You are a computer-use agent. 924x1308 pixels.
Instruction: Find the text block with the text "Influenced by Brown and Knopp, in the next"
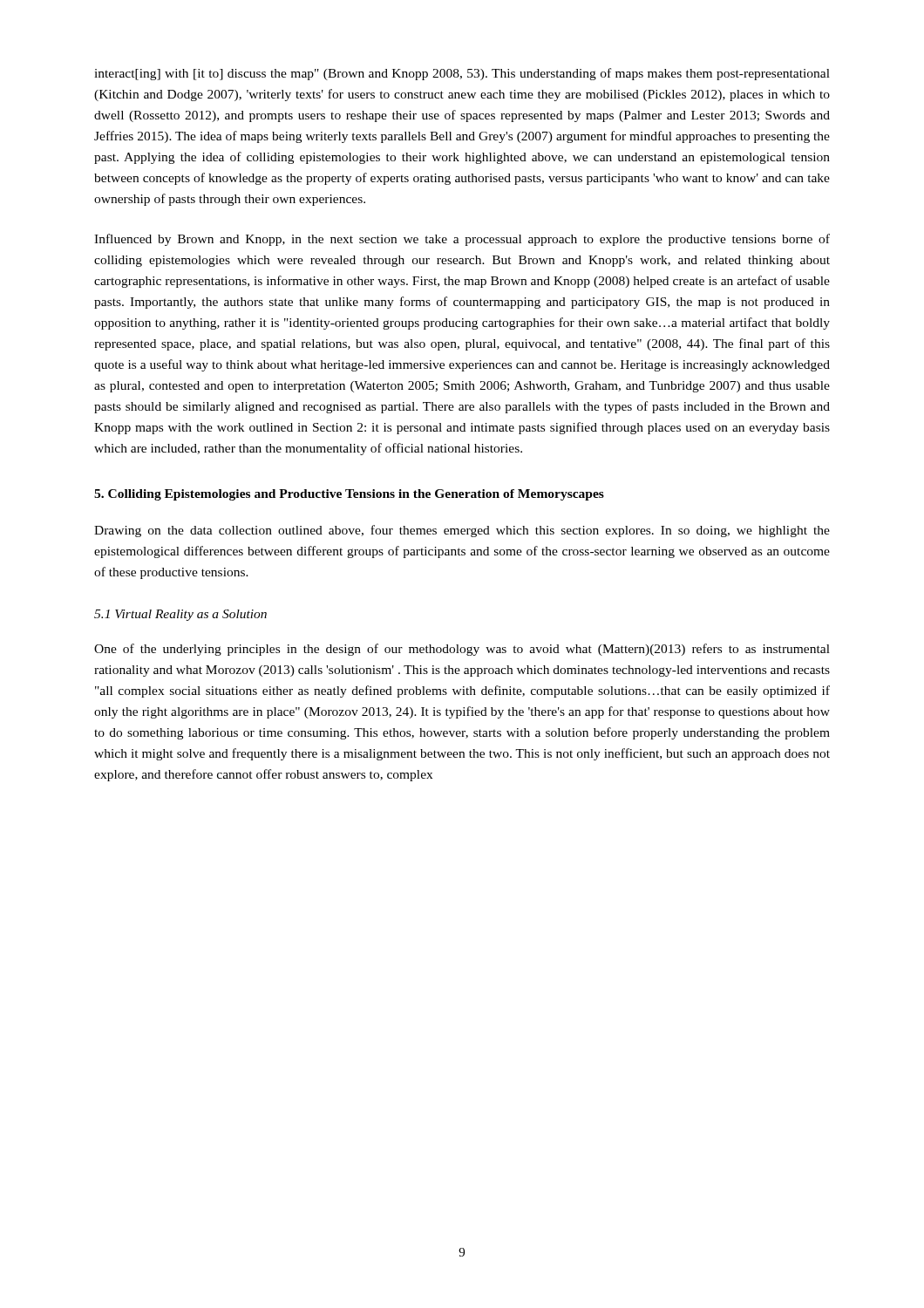click(462, 343)
